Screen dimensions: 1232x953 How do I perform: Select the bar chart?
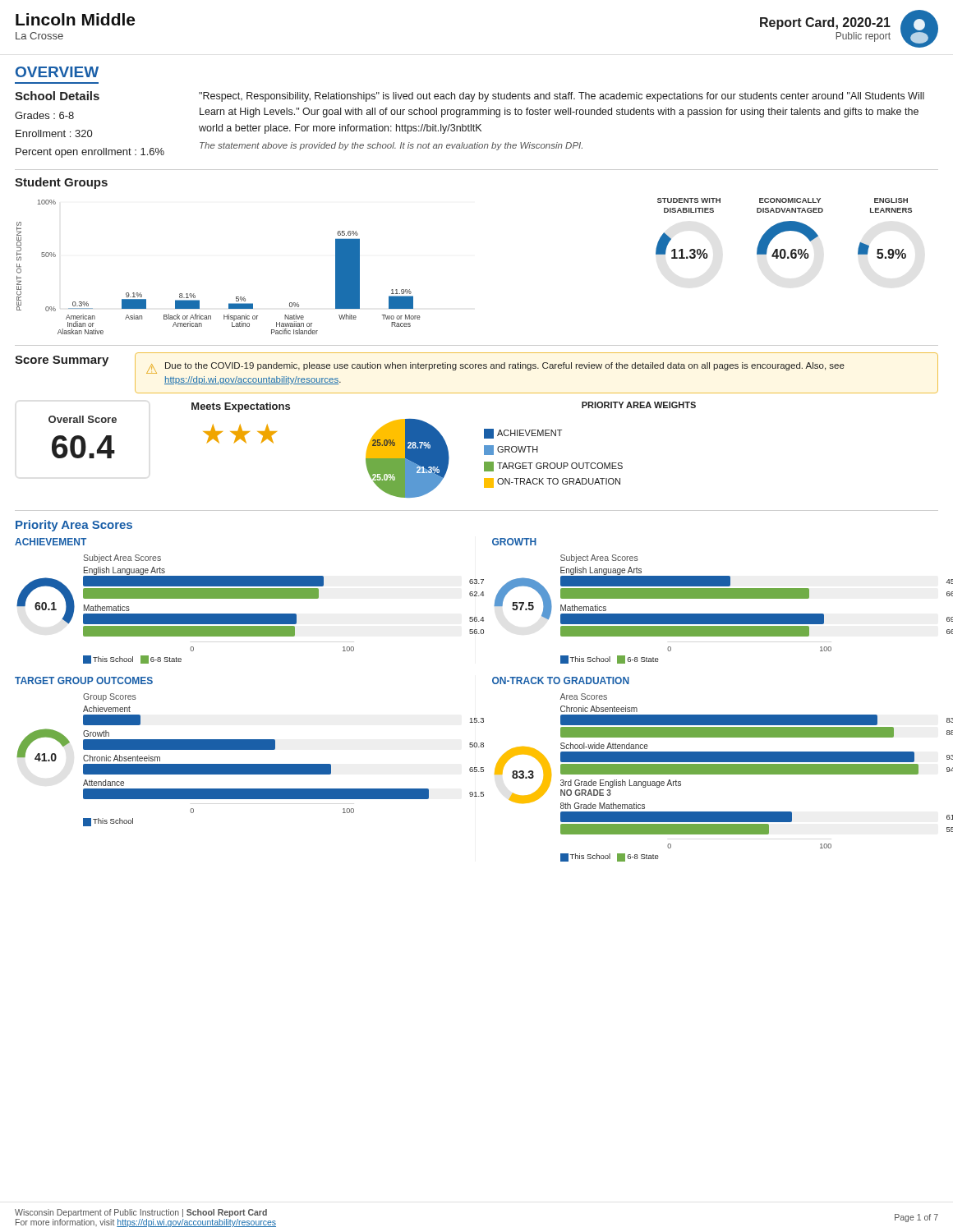(x=324, y=267)
